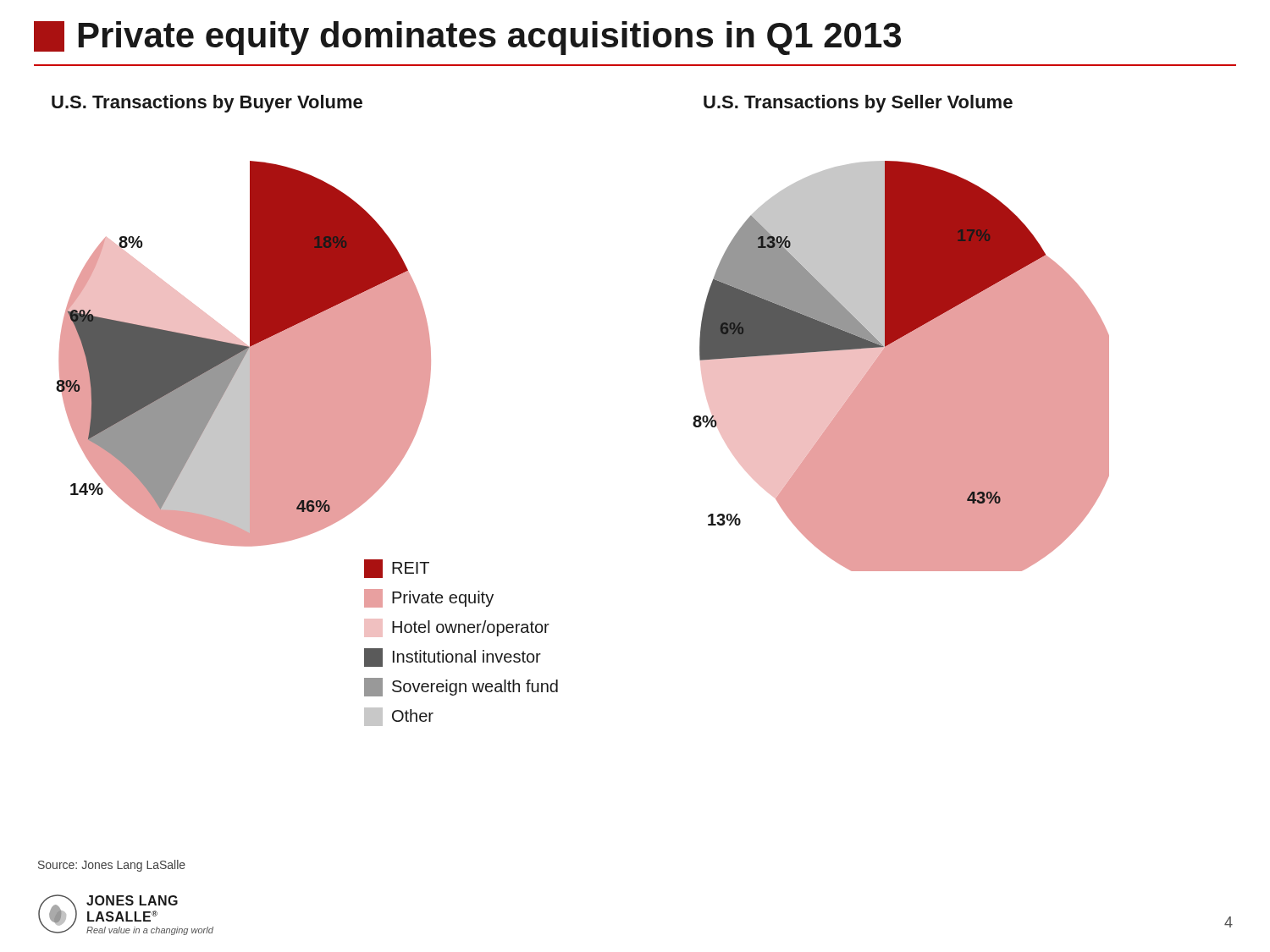Viewport: 1270px width, 952px height.
Task: Find the block starting "U.S. Transactions by Buyer"
Action: [207, 102]
